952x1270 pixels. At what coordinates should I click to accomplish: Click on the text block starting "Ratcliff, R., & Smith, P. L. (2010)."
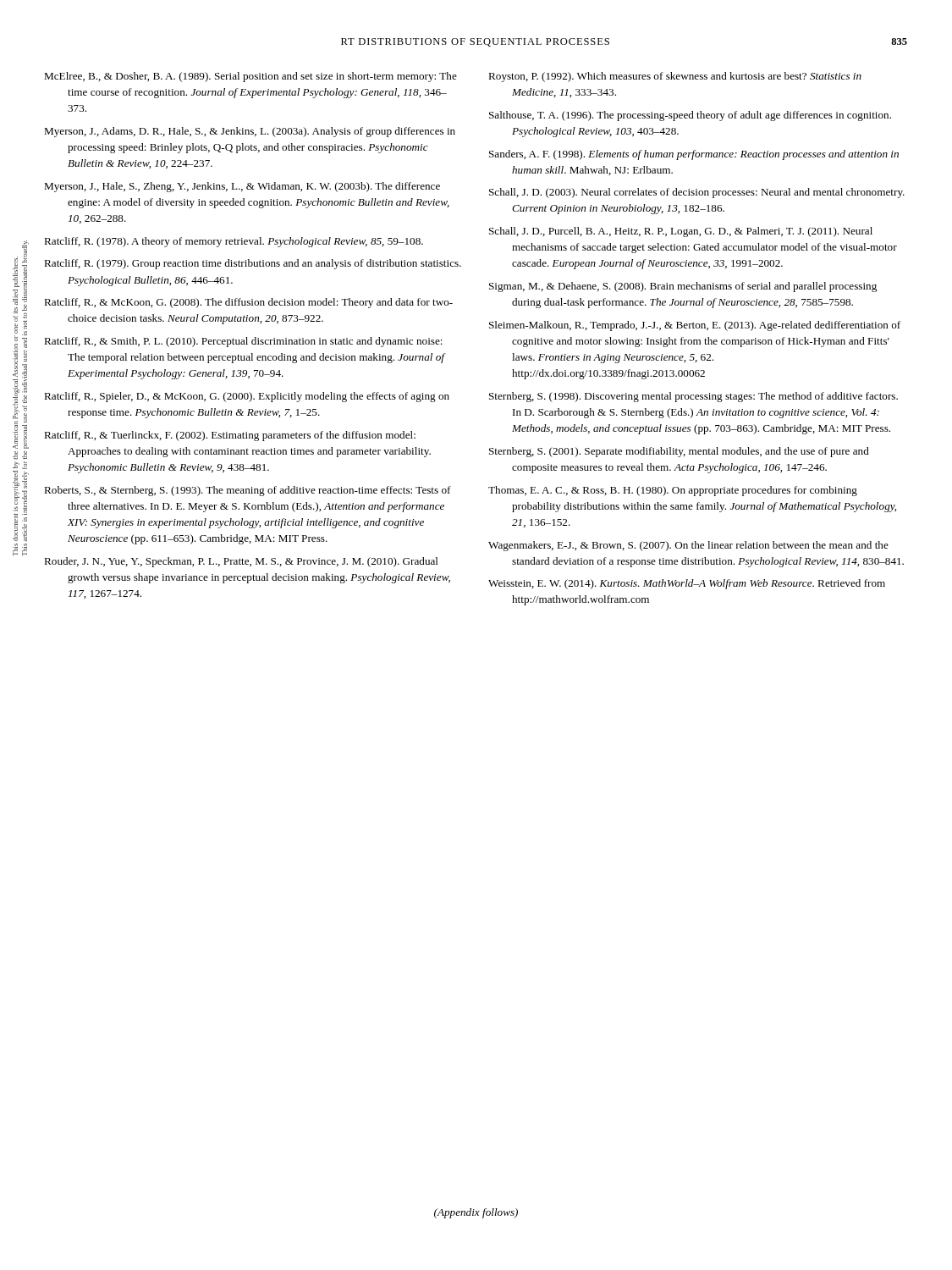244,357
